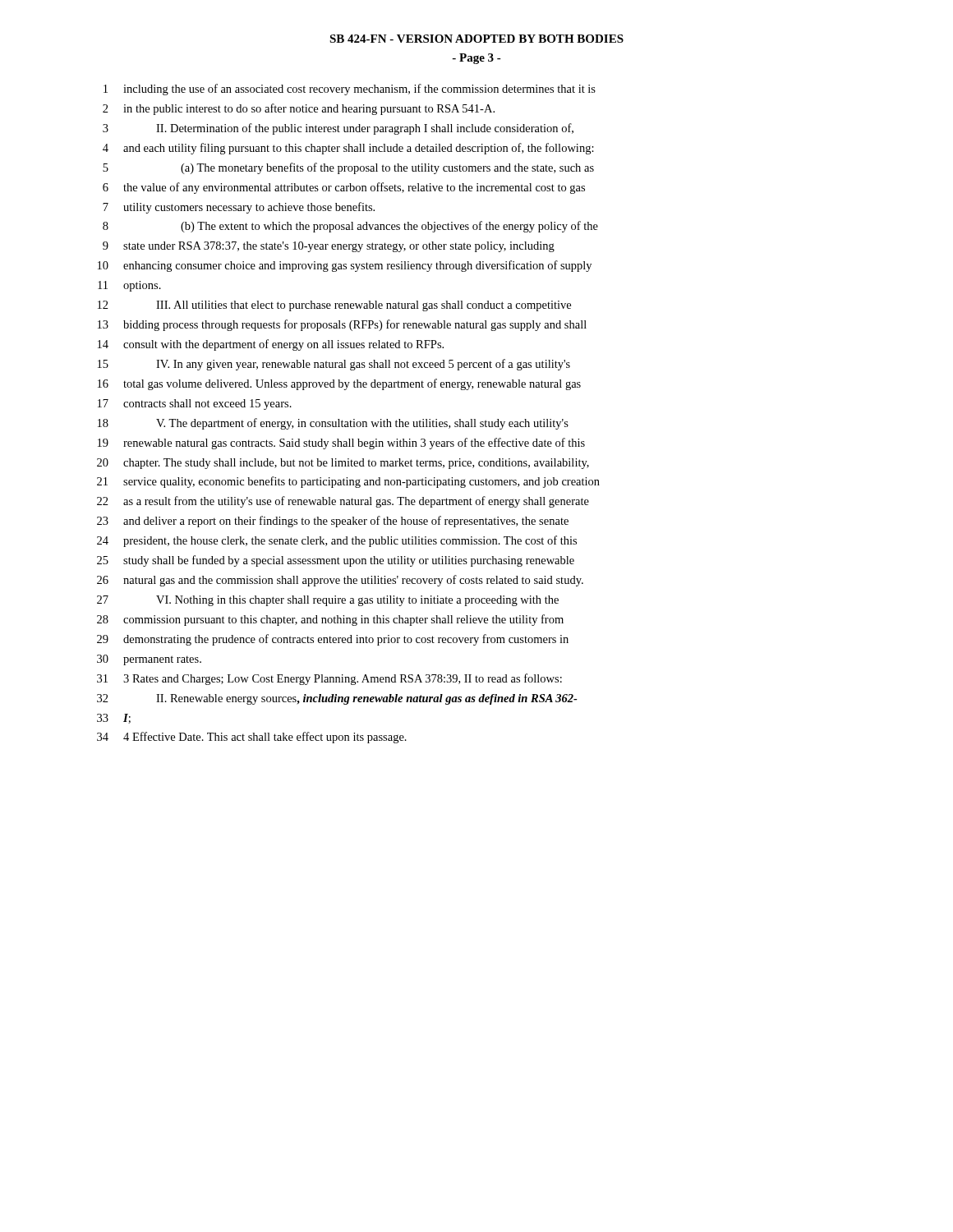This screenshot has width=953, height=1232.
Task: Point to the block beginning "17 contracts shall"
Action: [x=195, y=405]
